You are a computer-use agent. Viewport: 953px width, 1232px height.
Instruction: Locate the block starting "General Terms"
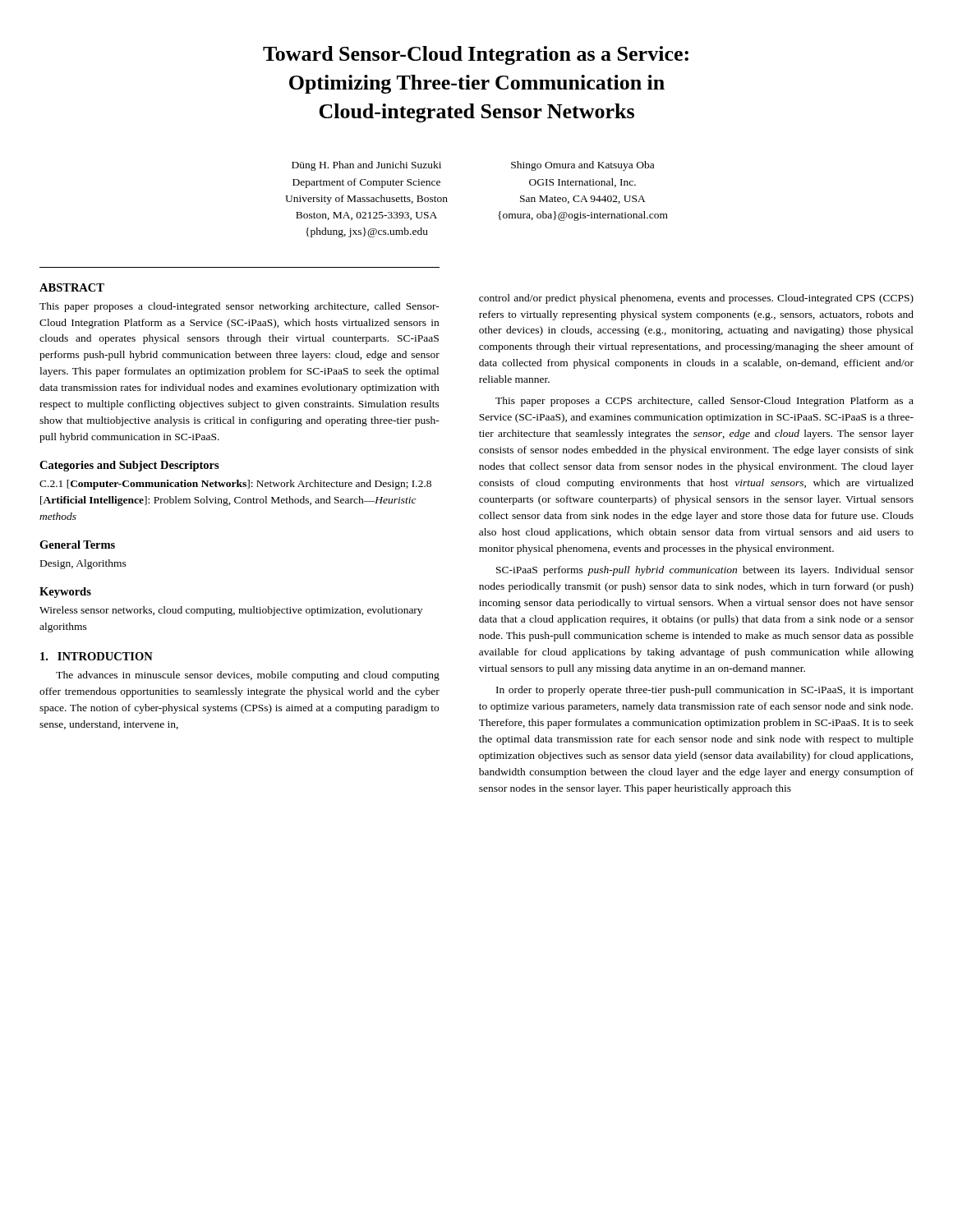(x=77, y=545)
